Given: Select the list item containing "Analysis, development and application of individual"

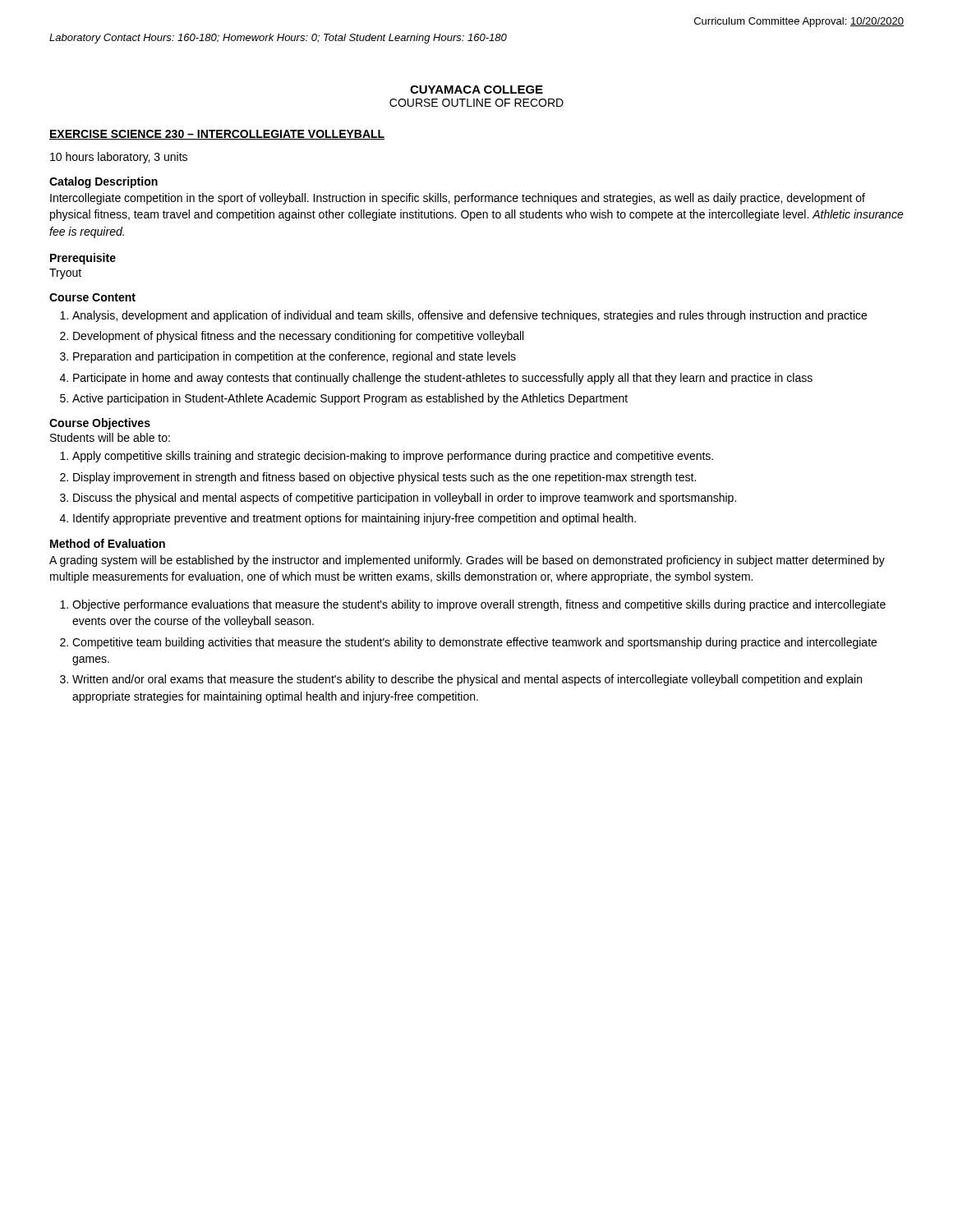Looking at the screenshot, I should point(470,315).
